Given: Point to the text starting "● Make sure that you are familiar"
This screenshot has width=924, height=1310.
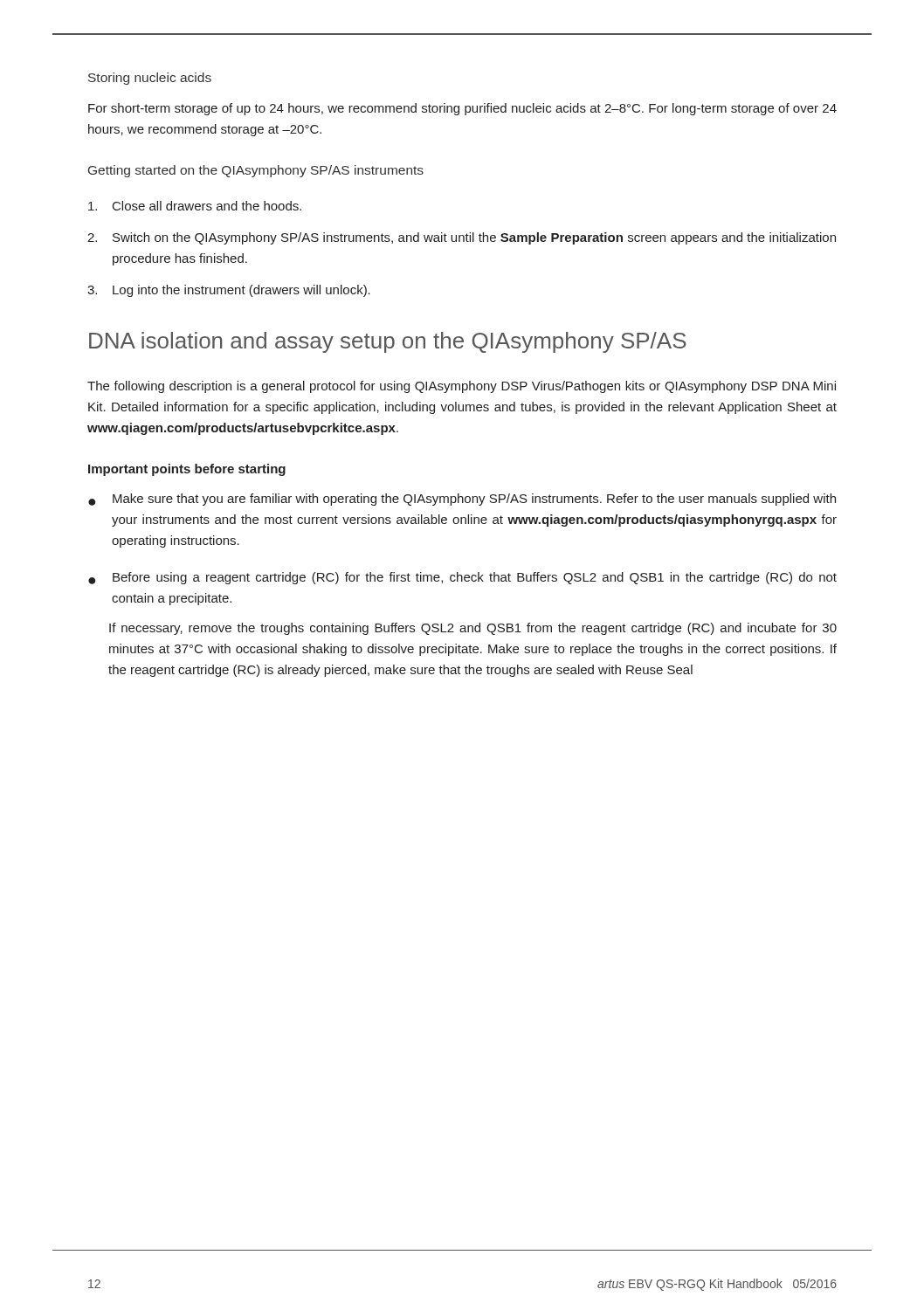Looking at the screenshot, I should (462, 519).
